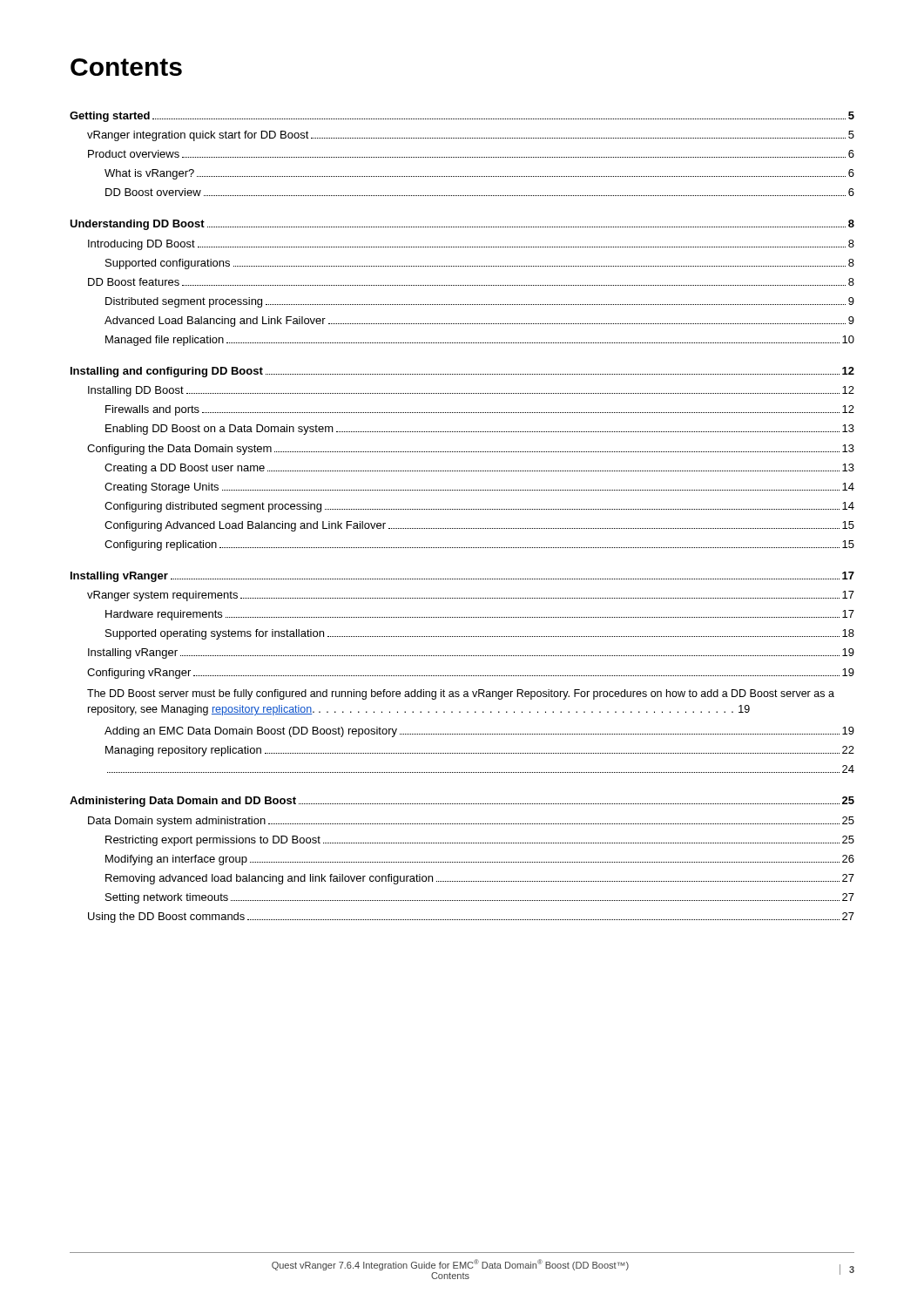Navigate to the text block starting "What is vRanger? 6"
Image resolution: width=924 pixels, height=1307 pixels.
479,174
